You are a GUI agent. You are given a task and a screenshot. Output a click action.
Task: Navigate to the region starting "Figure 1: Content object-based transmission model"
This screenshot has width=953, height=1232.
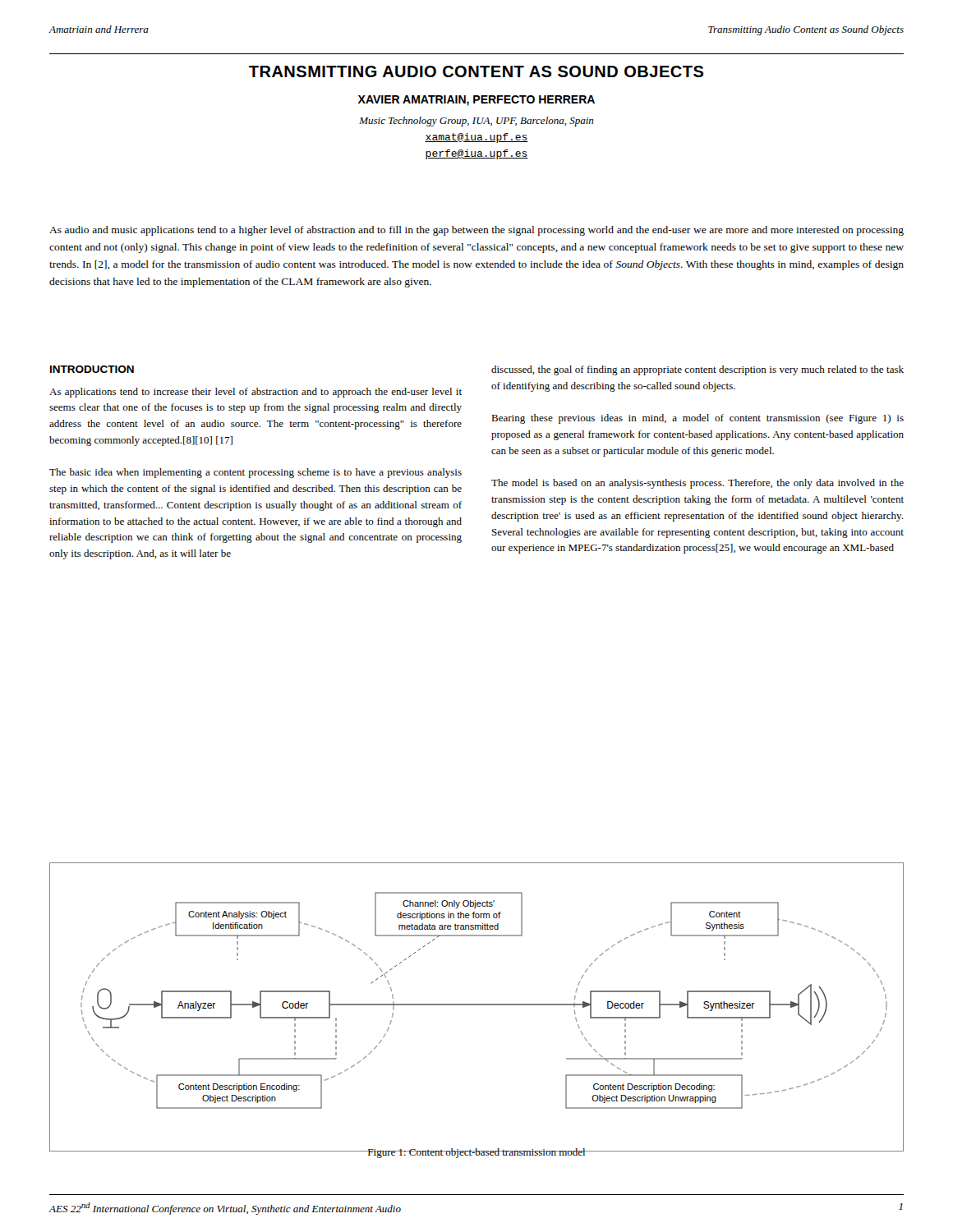pos(476,1152)
